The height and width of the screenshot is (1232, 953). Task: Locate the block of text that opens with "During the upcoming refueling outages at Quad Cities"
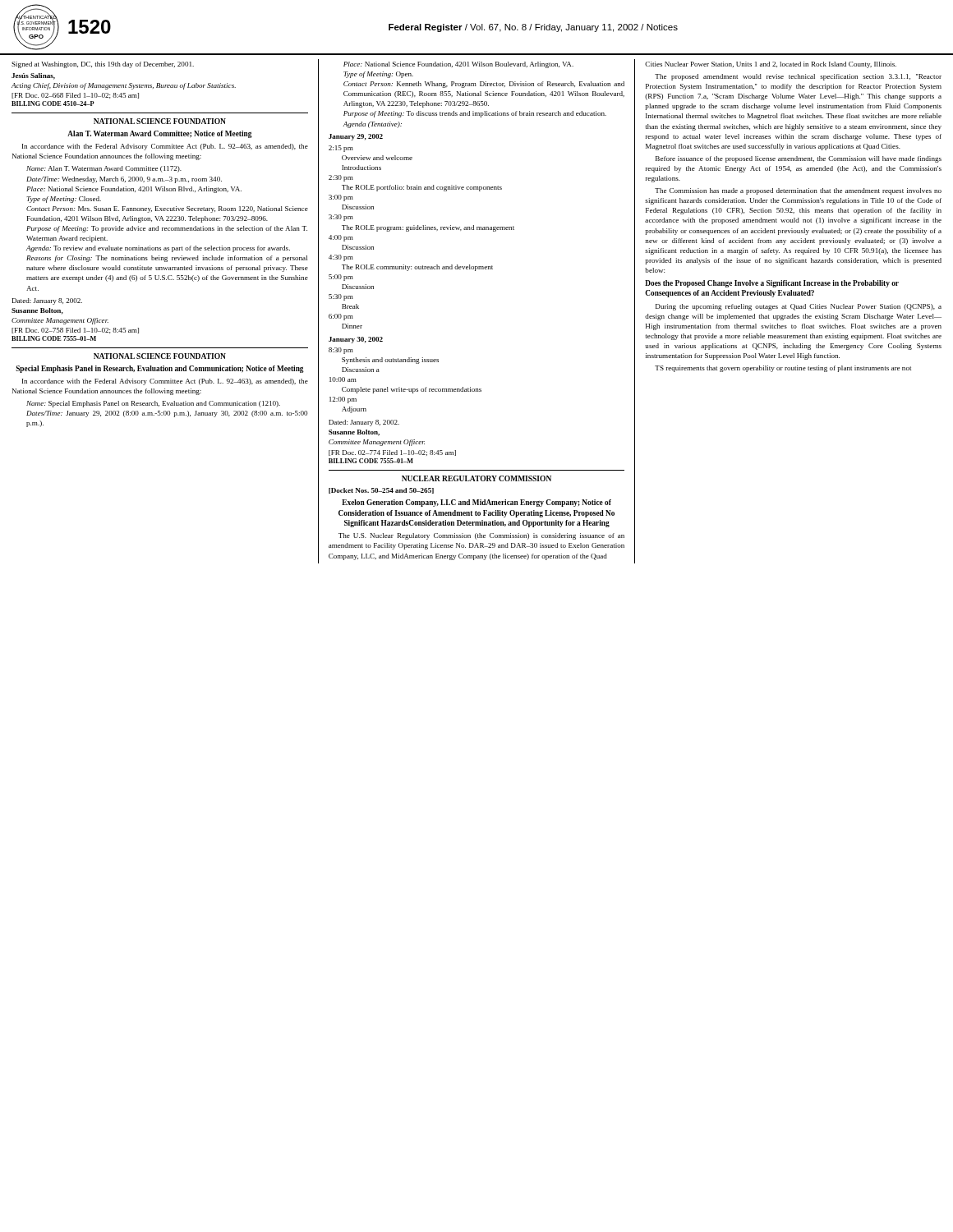click(793, 337)
